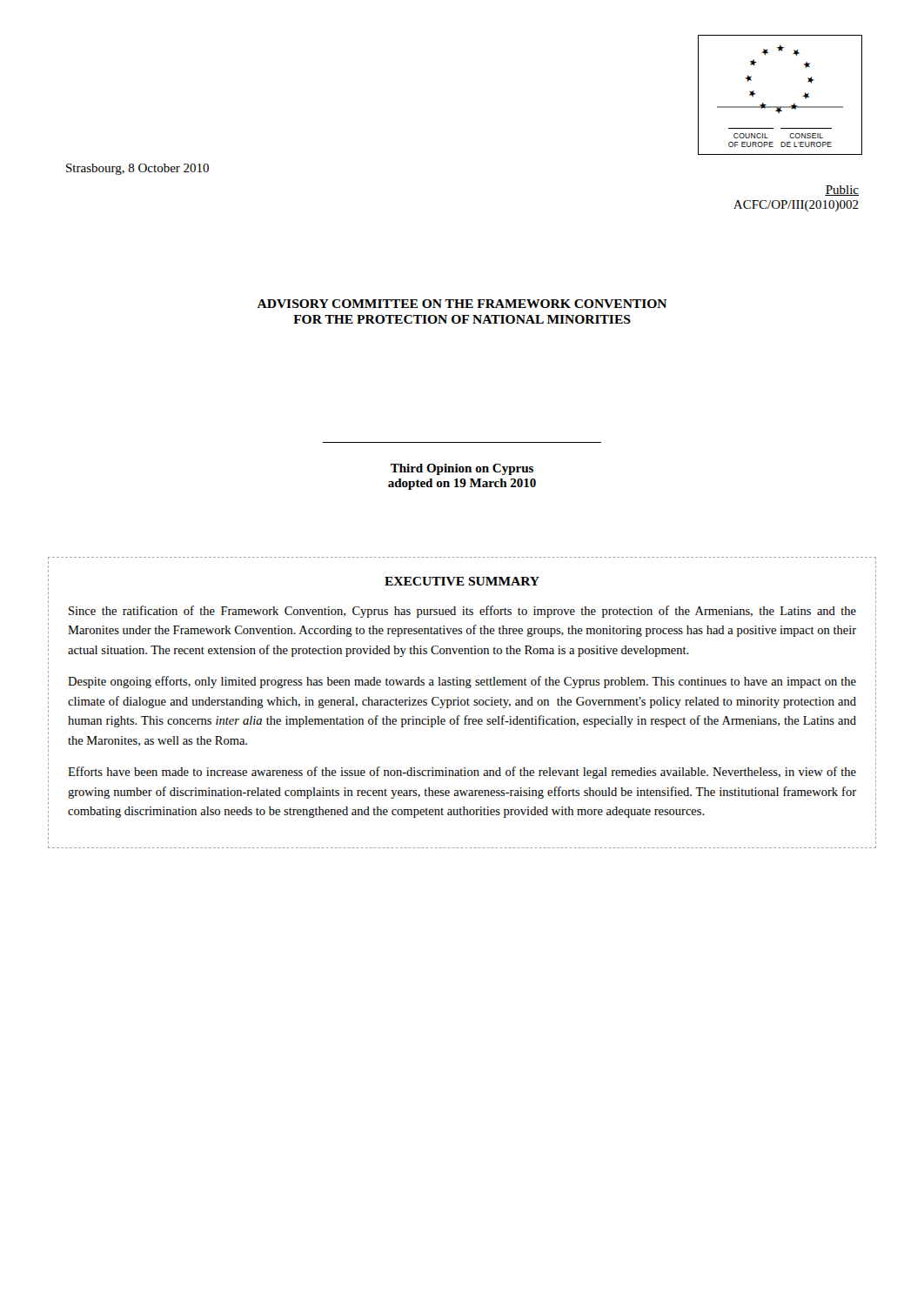Click on the text block that reads "Since the ratification of the Framework"

[x=462, y=630]
